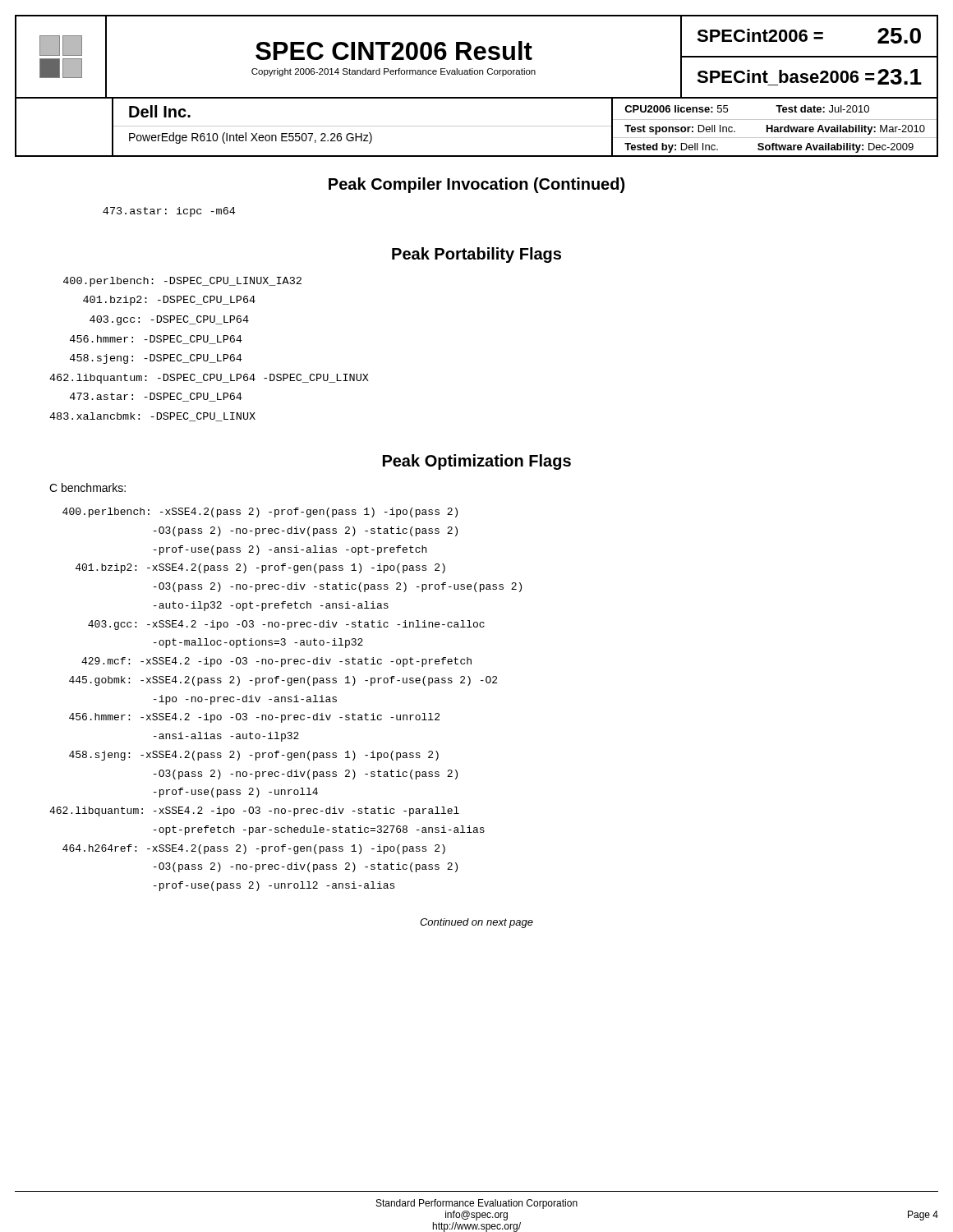The image size is (953, 1232).
Task: Find the region starting "gcc: -xSSE4.2 -ipo -O3 -no-prec-div -static"
Action: [267, 634]
